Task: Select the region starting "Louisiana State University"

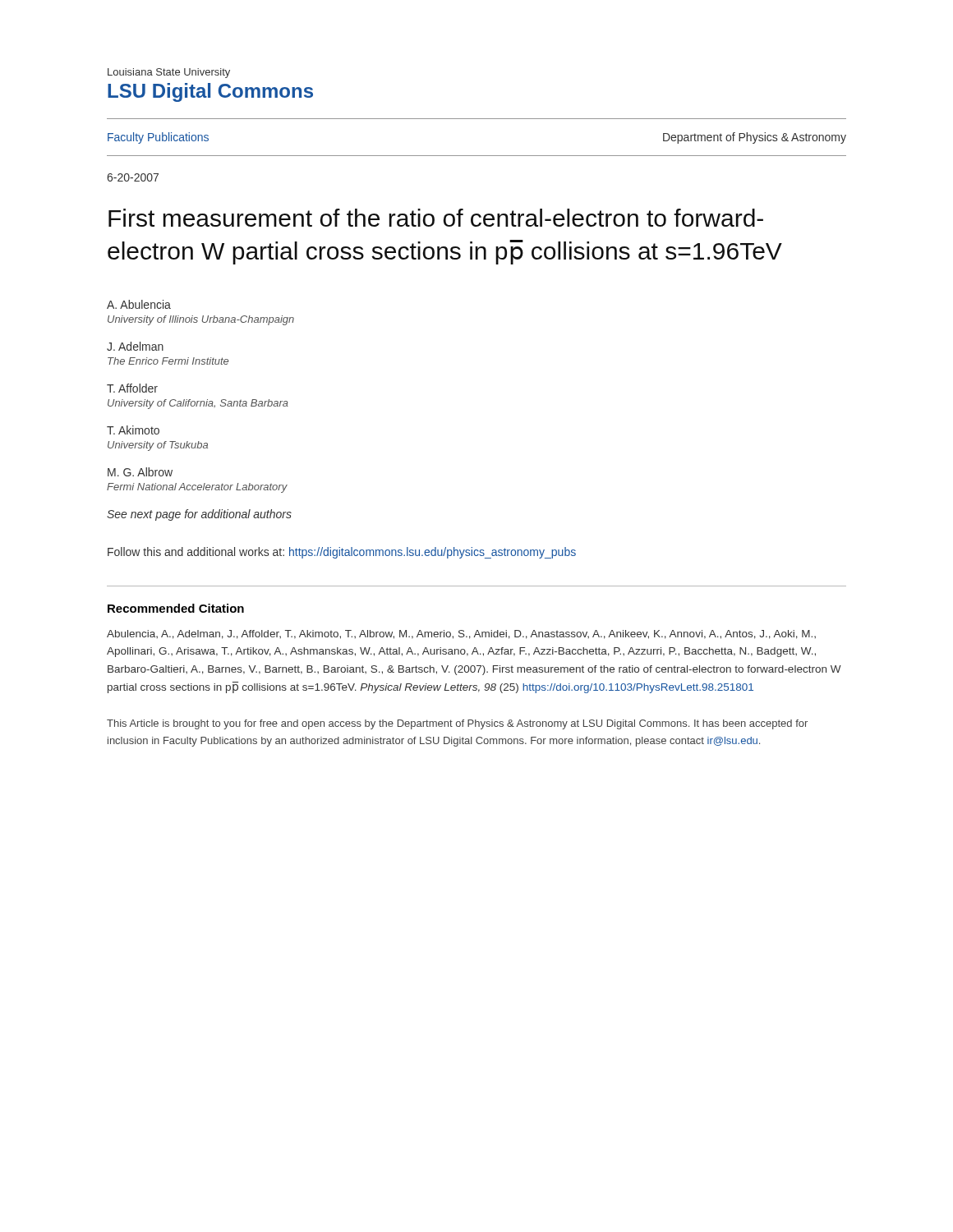Action: (169, 72)
